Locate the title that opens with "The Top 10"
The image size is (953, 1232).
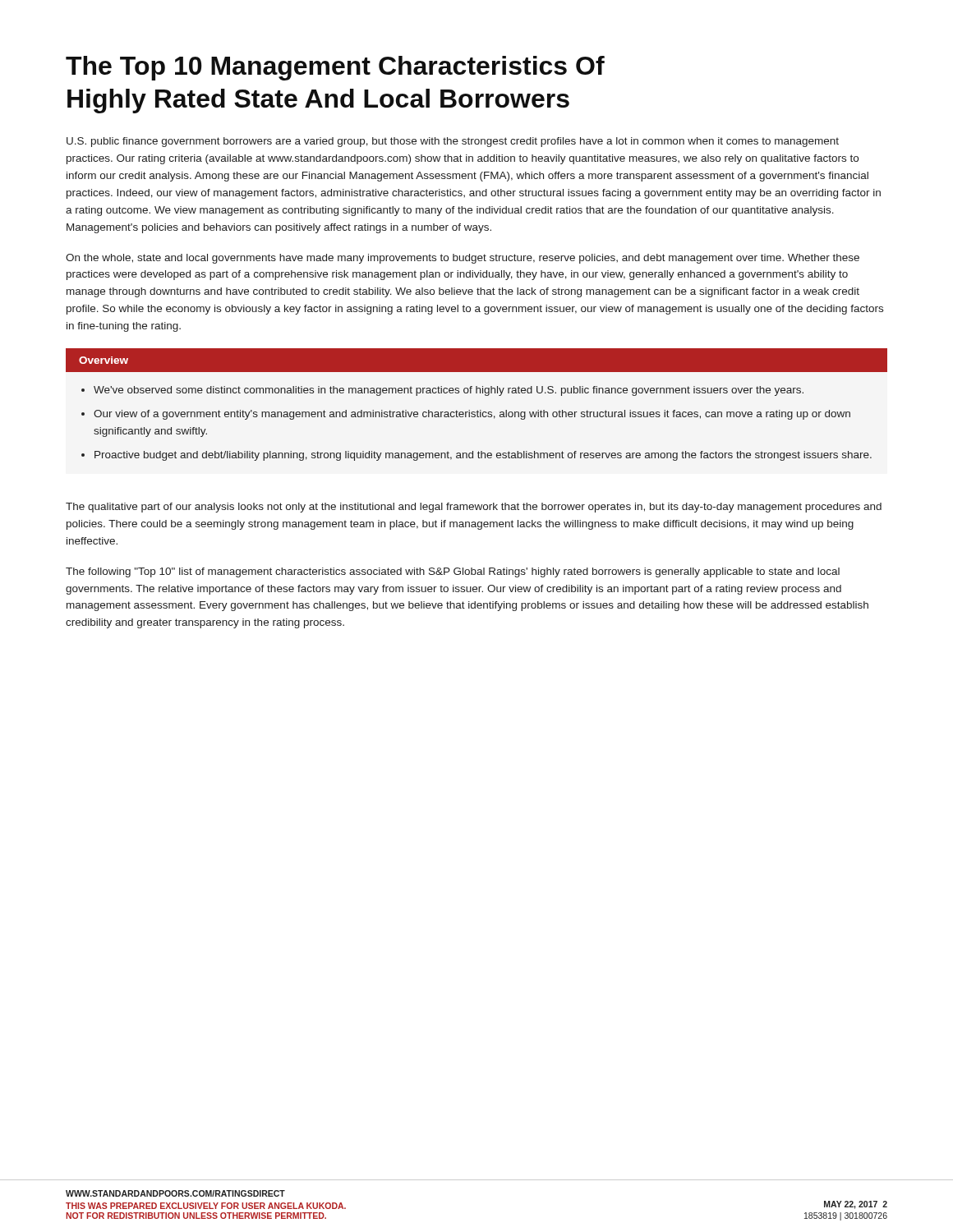[476, 82]
